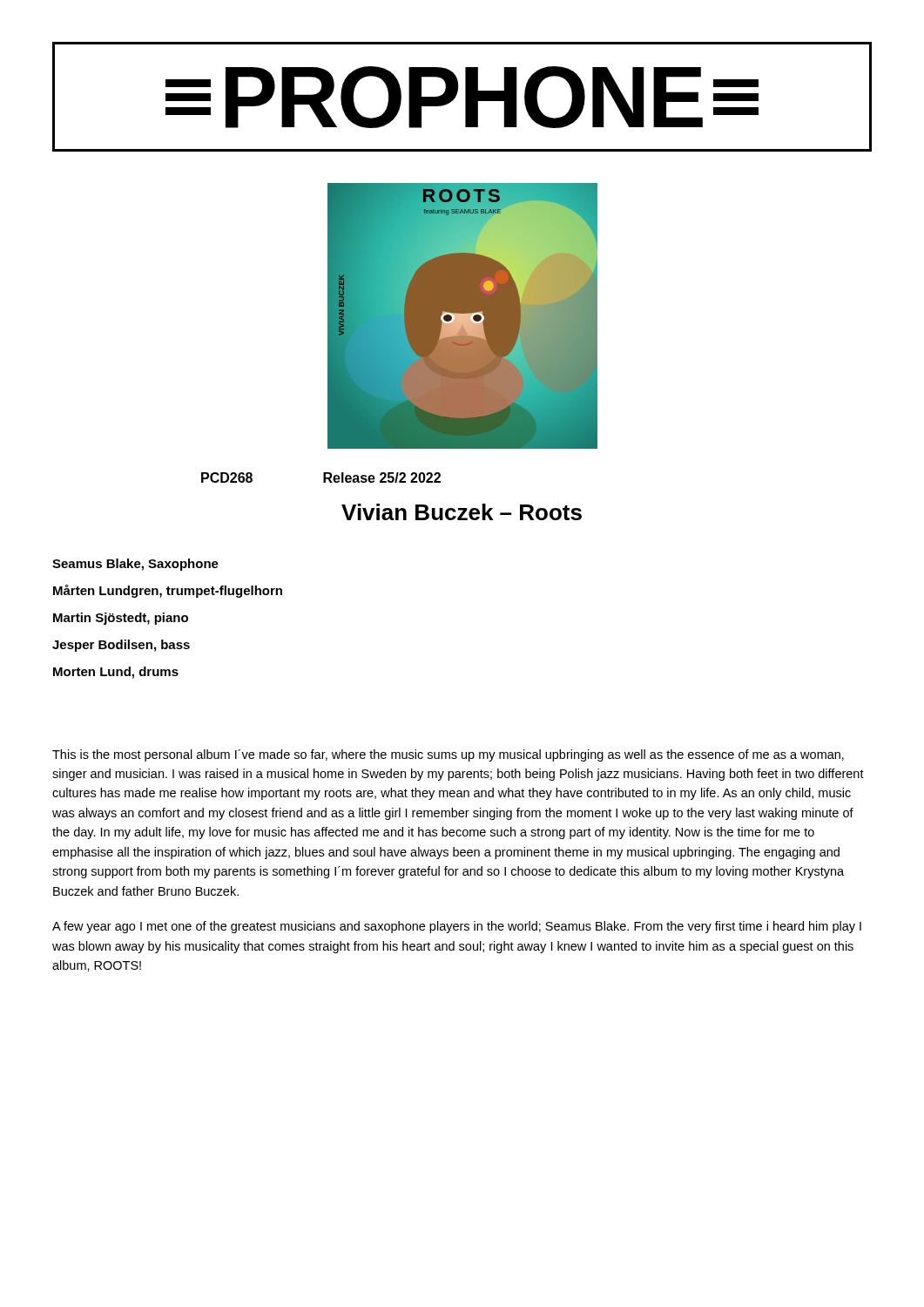924x1307 pixels.
Task: Select the list item with the text "Mårten Lundgren, trumpet-flugelhorn"
Action: [168, 590]
